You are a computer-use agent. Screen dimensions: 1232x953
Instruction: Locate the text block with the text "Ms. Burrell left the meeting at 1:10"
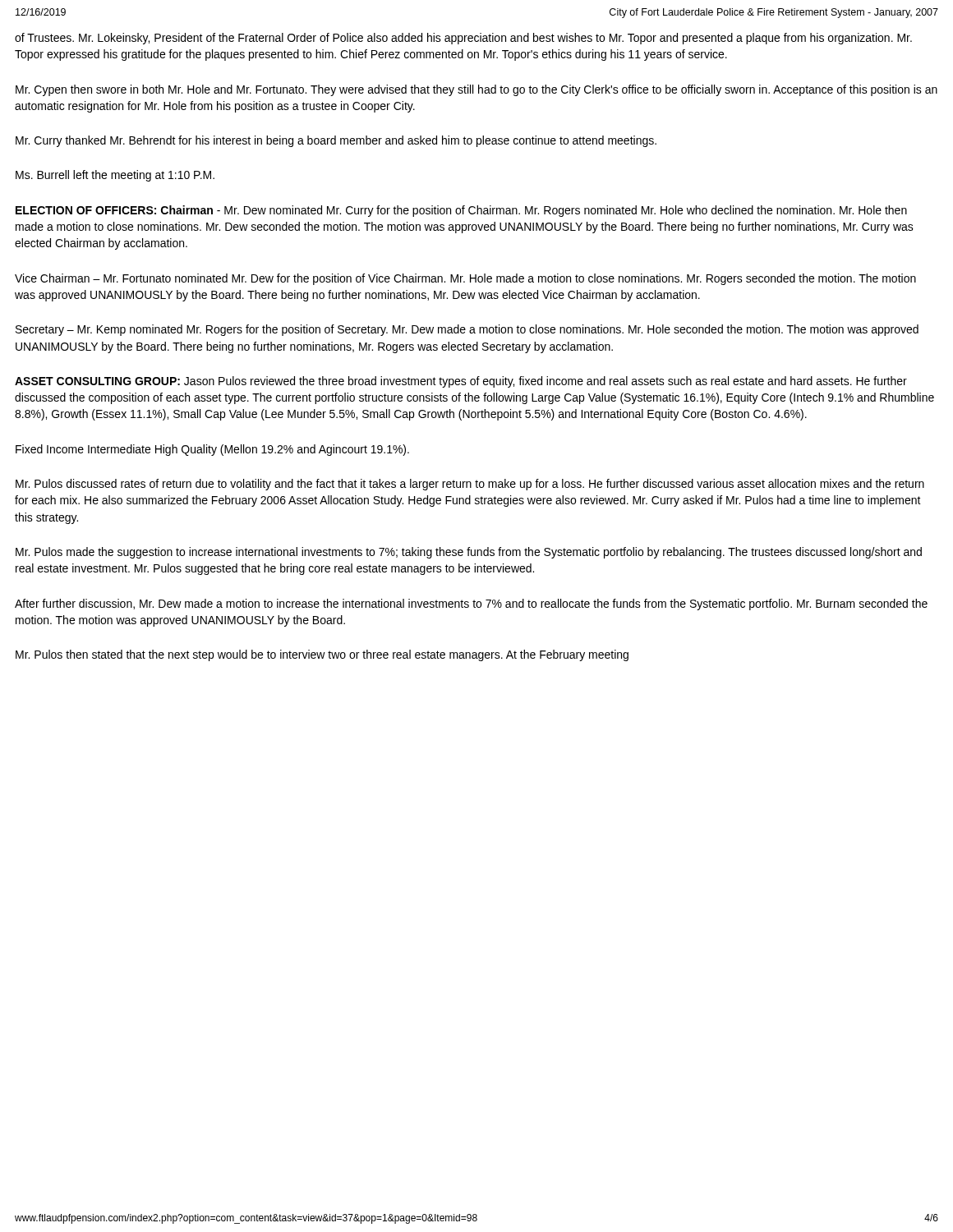click(115, 175)
